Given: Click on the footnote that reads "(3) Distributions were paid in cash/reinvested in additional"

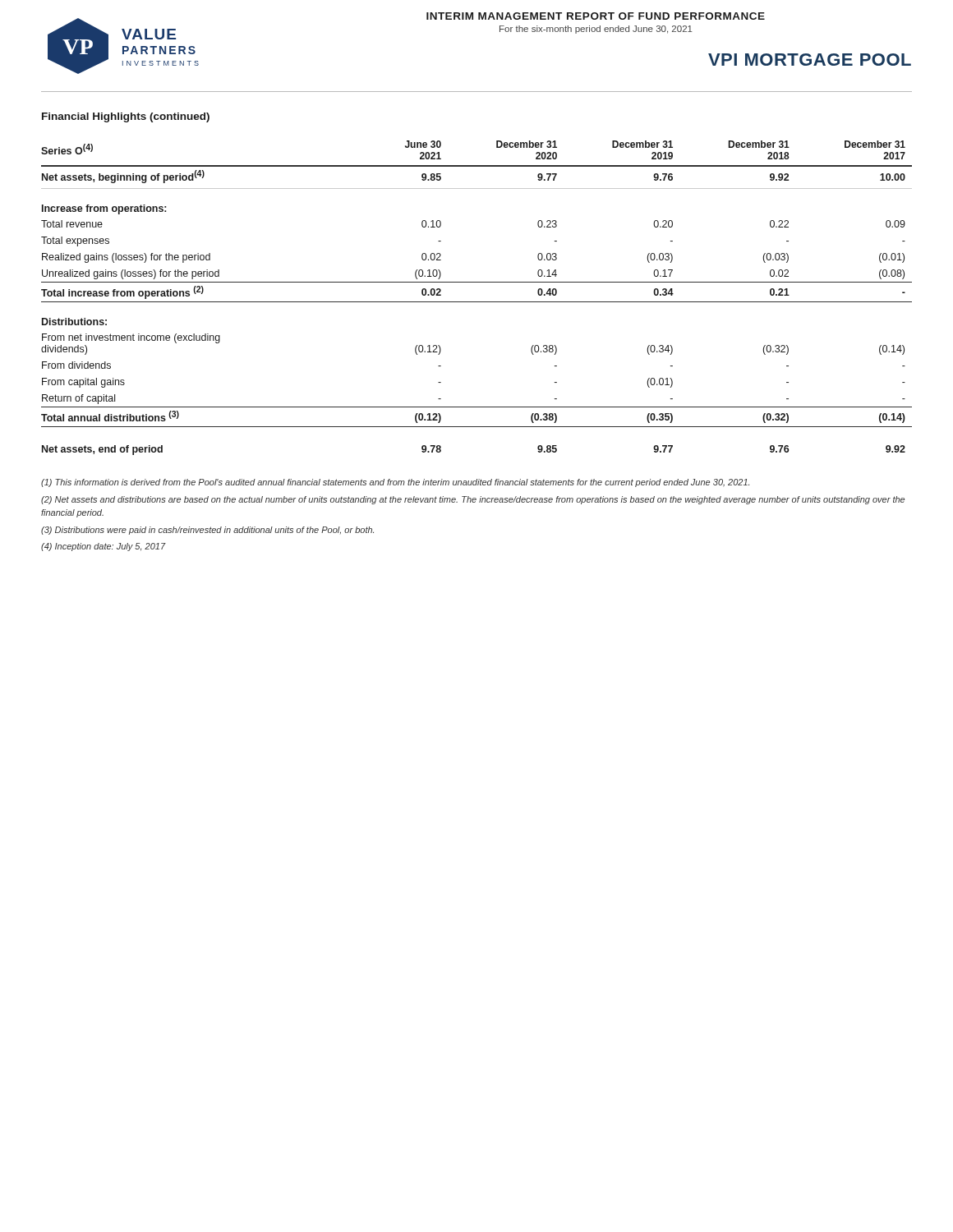Looking at the screenshot, I should coord(208,530).
